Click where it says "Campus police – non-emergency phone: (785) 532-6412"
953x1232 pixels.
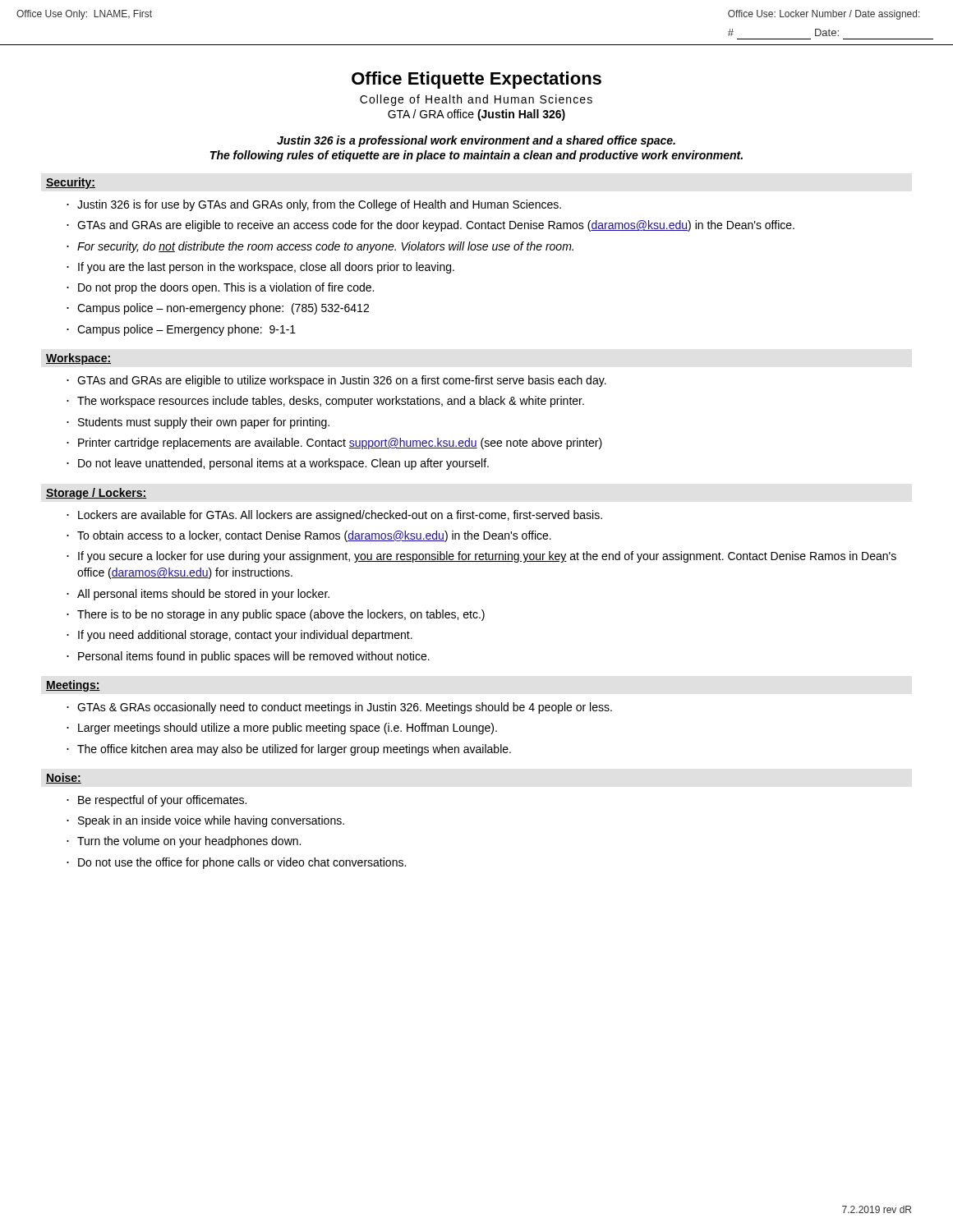point(223,308)
